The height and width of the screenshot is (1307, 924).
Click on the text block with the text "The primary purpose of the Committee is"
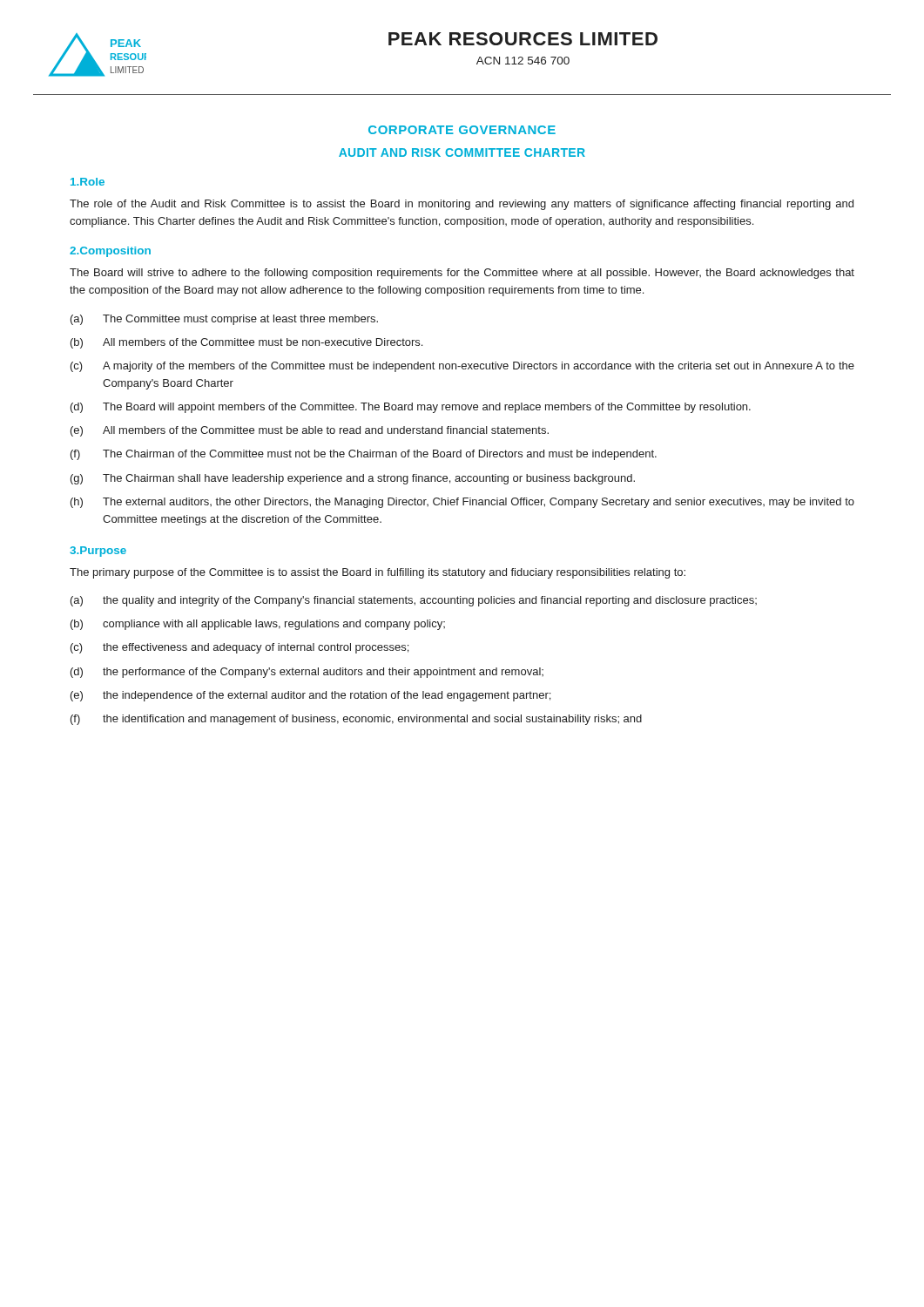click(x=378, y=572)
